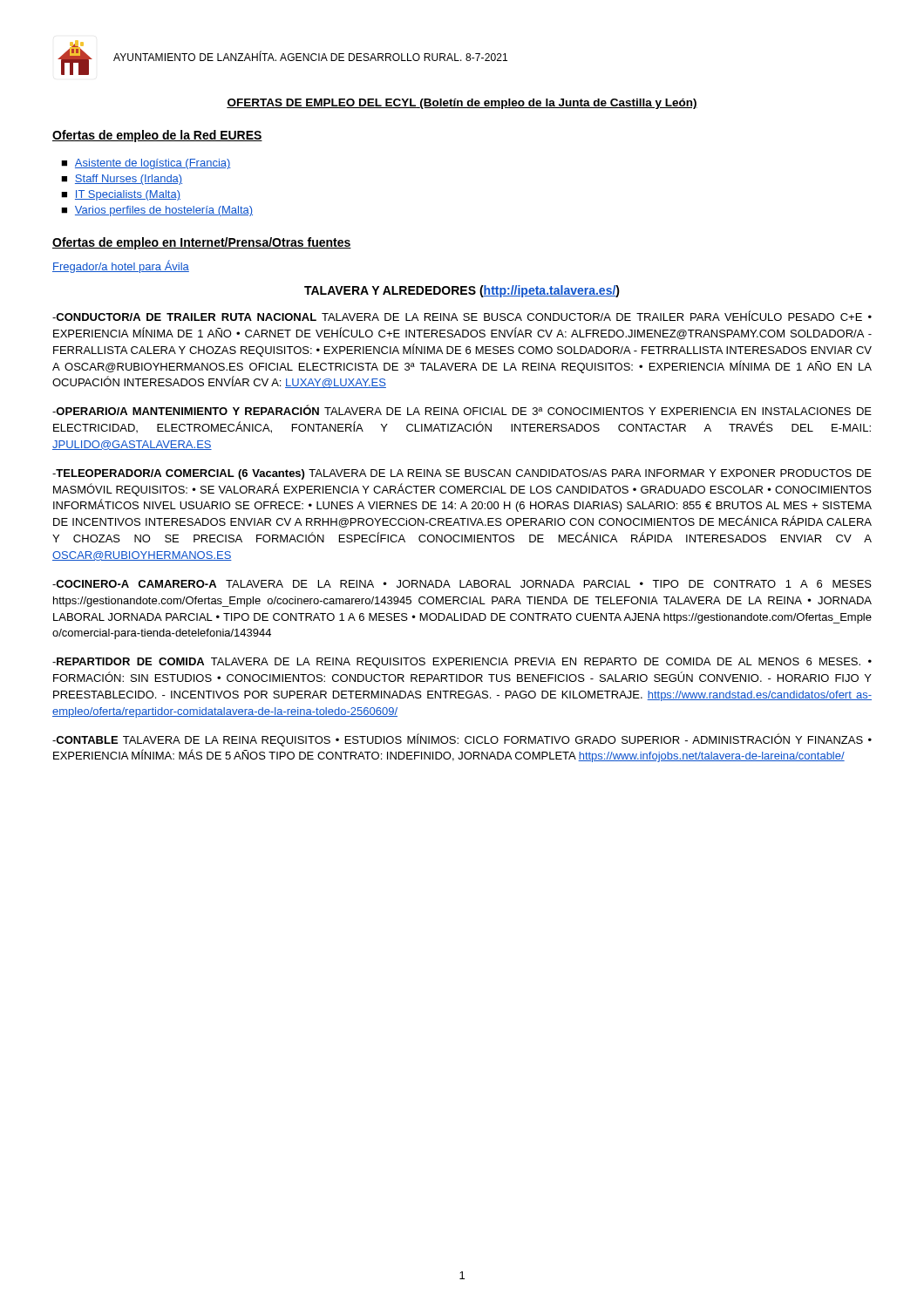Find "TALAVERA Y ALREDEDORES (http://ipeta.talavera.es/)" on this page
Image resolution: width=924 pixels, height=1308 pixels.
462,290
